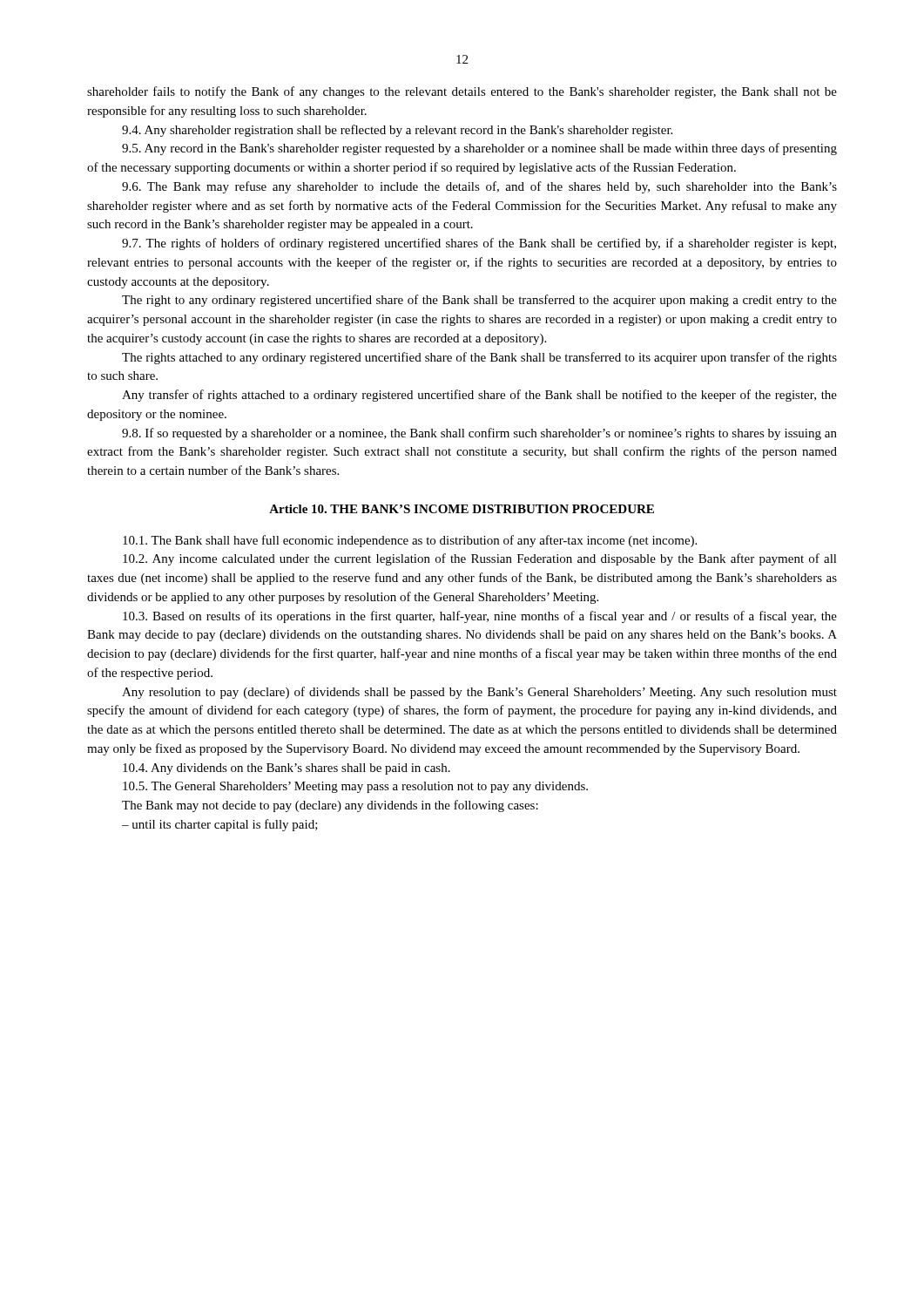Find the block starting "1. The Bank shall"
The height and width of the screenshot is (1307, 924).
(x=462, y=541)
